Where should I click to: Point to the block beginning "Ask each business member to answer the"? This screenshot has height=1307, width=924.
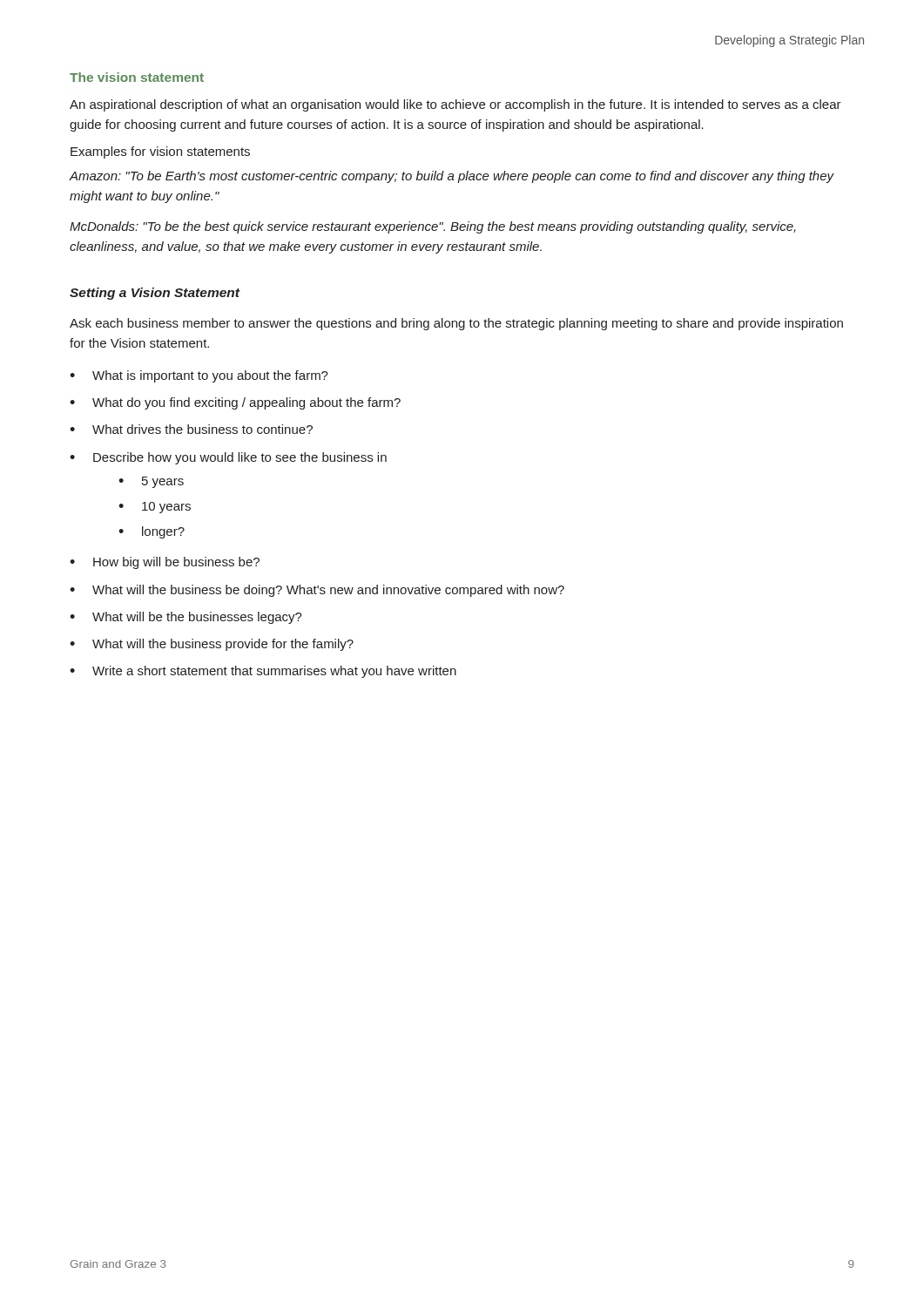click(x=457, y=333)
